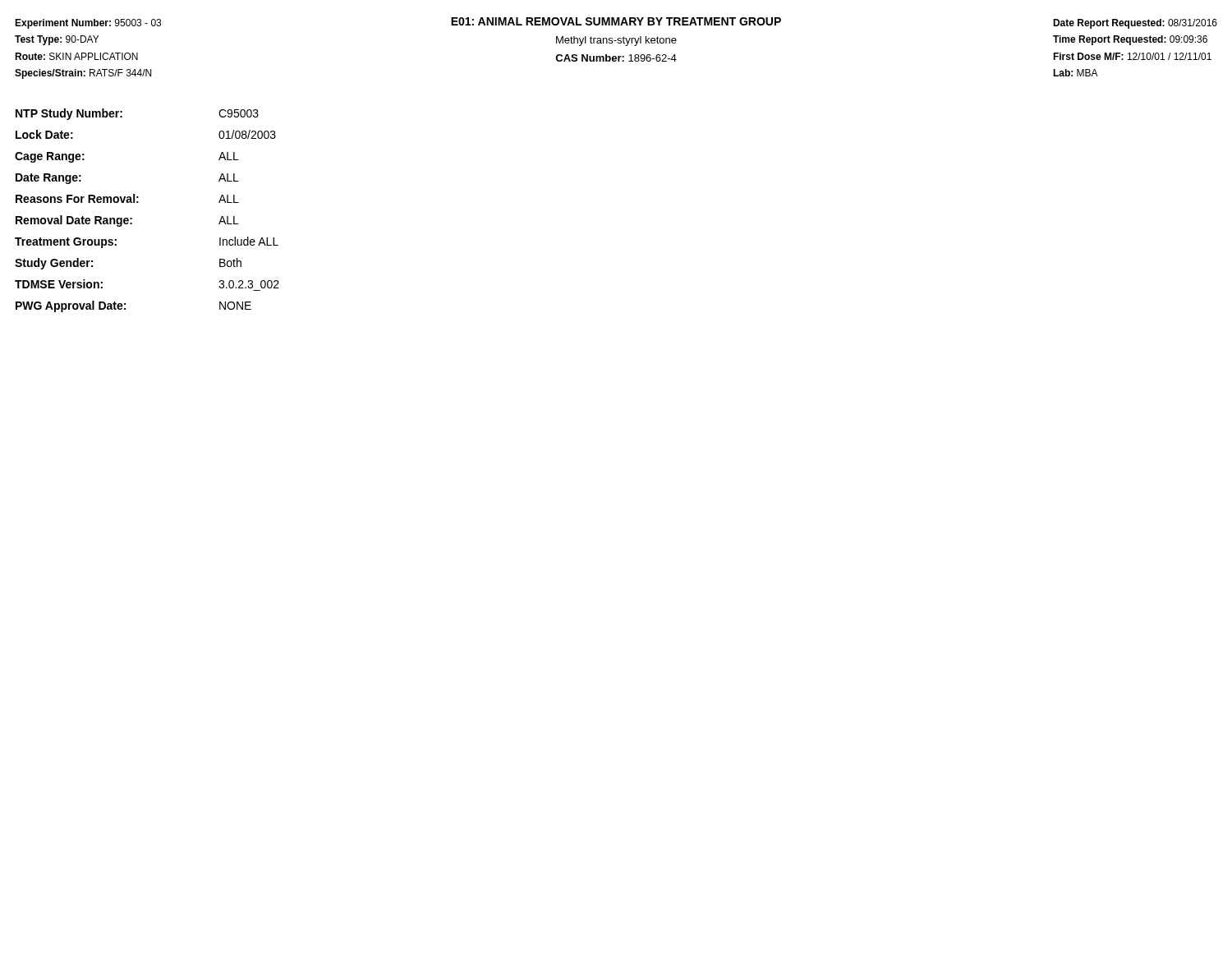Locate the text "Lock Date: 01/08/2003"
The width and height of the screenshot is (1232, 953).
47,134
